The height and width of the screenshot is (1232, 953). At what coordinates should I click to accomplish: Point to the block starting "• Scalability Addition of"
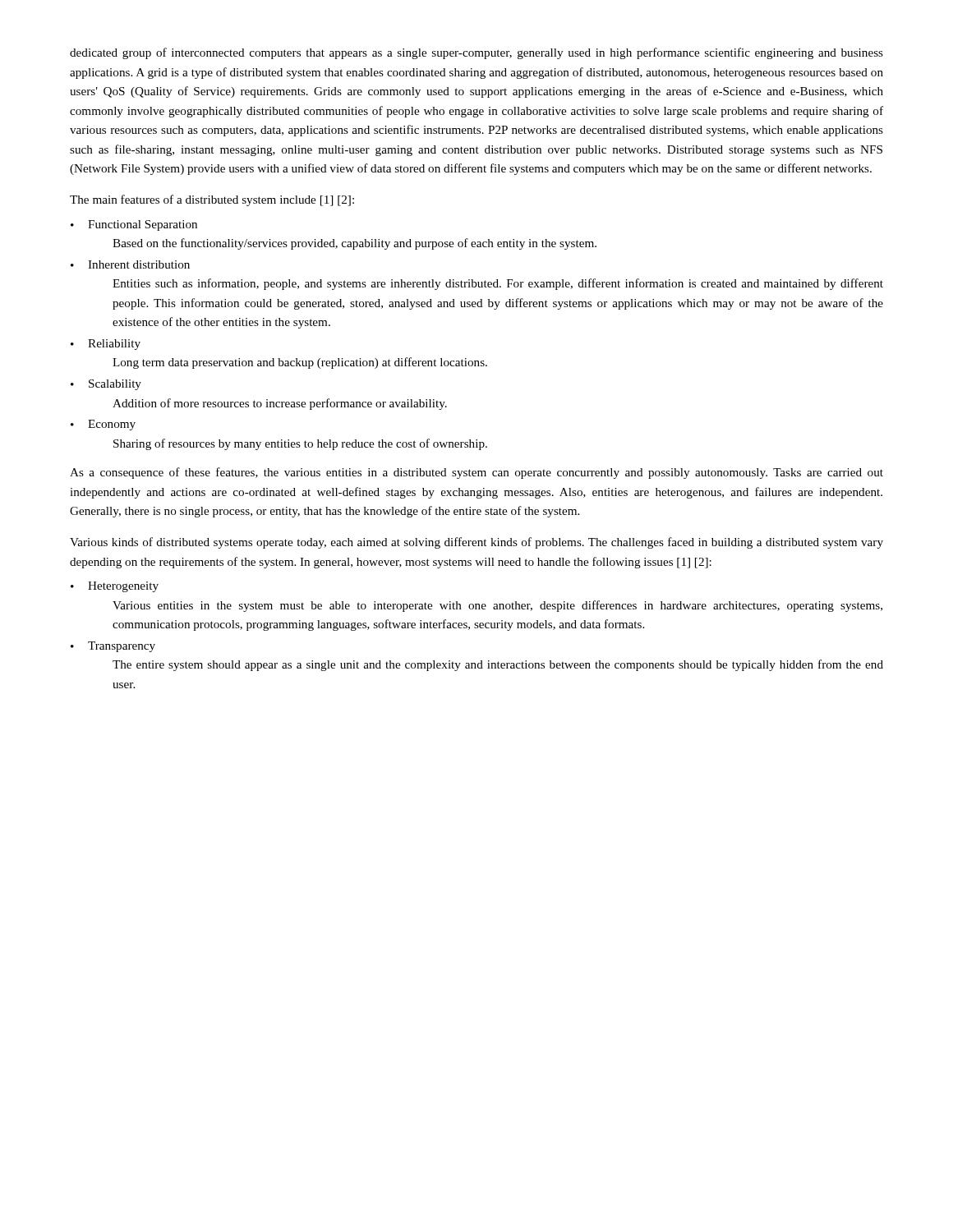pyautogui.click(x=106, y=385)
